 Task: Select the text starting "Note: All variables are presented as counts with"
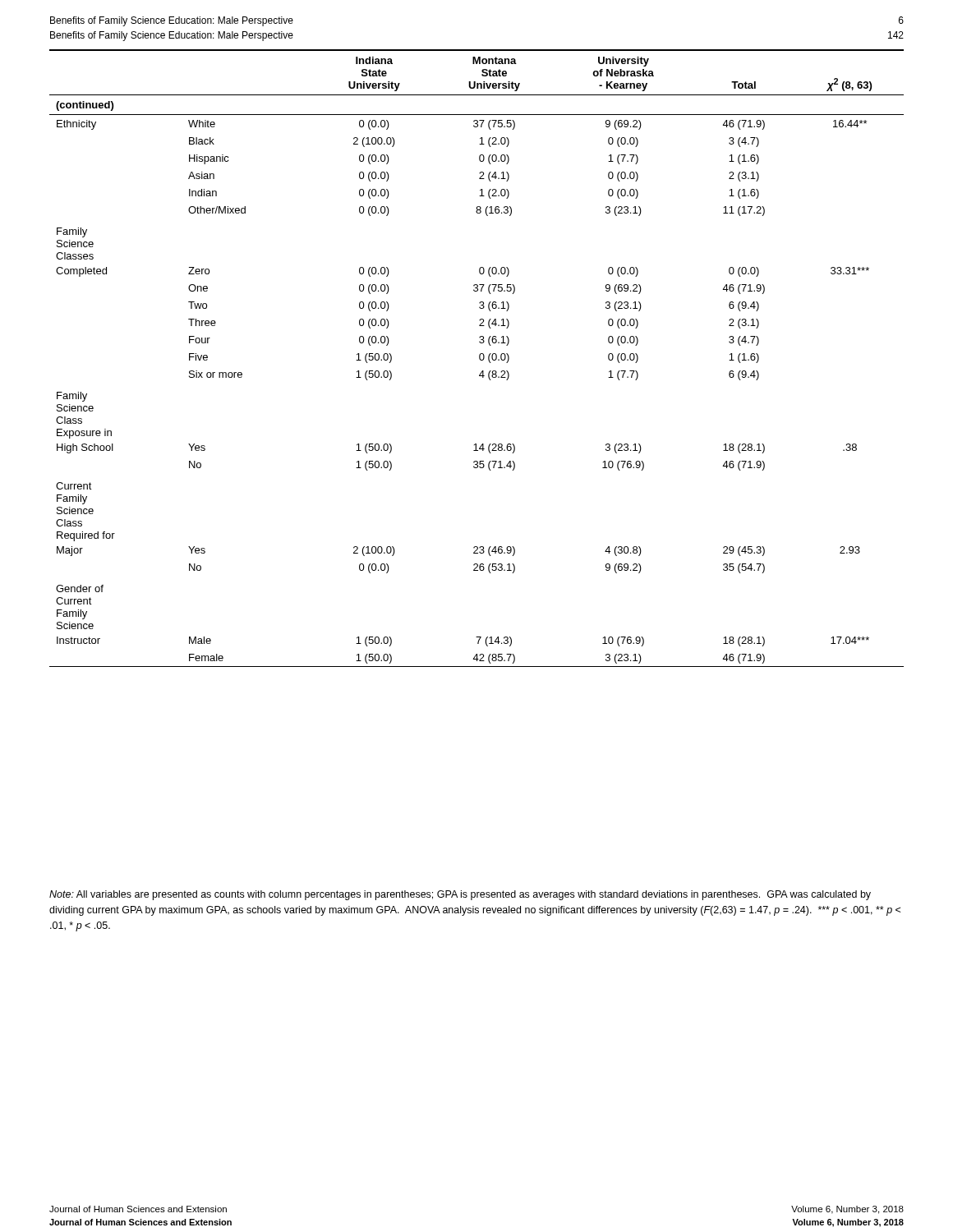pos(475,910)
